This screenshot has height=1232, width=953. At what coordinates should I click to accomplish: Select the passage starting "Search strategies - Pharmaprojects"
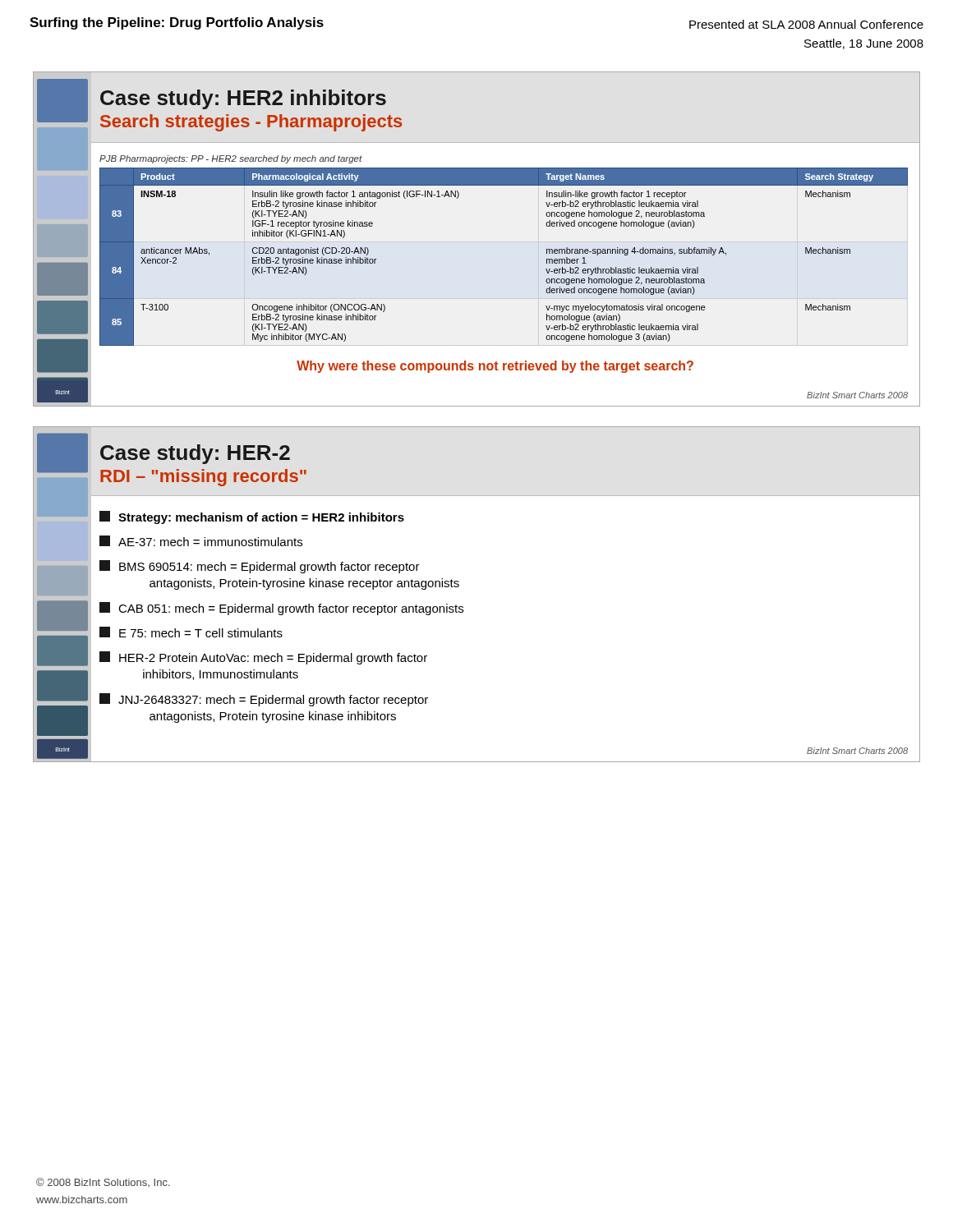point(251,121)
